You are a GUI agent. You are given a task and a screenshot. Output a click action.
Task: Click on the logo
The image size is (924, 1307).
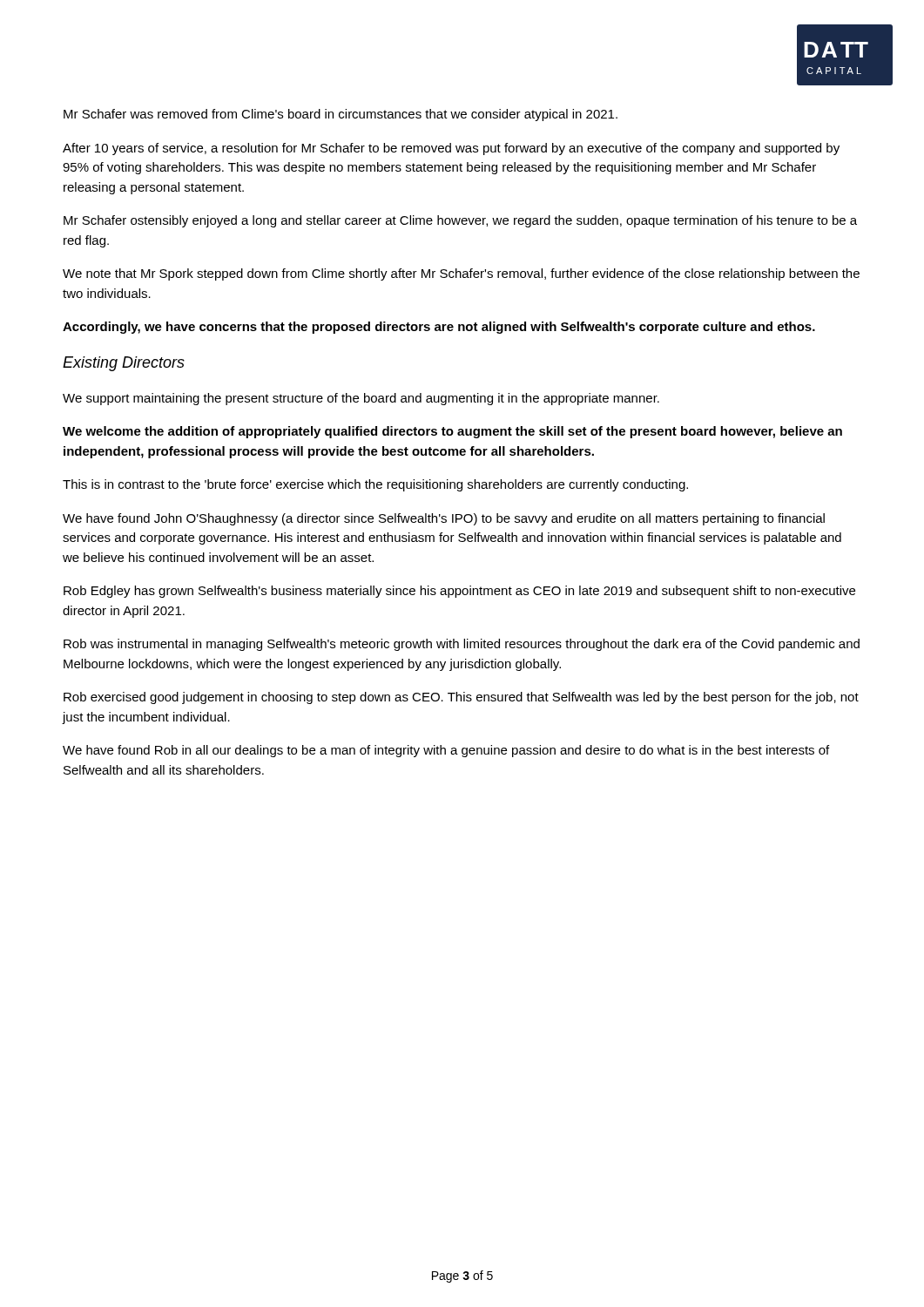click(845, 55)
